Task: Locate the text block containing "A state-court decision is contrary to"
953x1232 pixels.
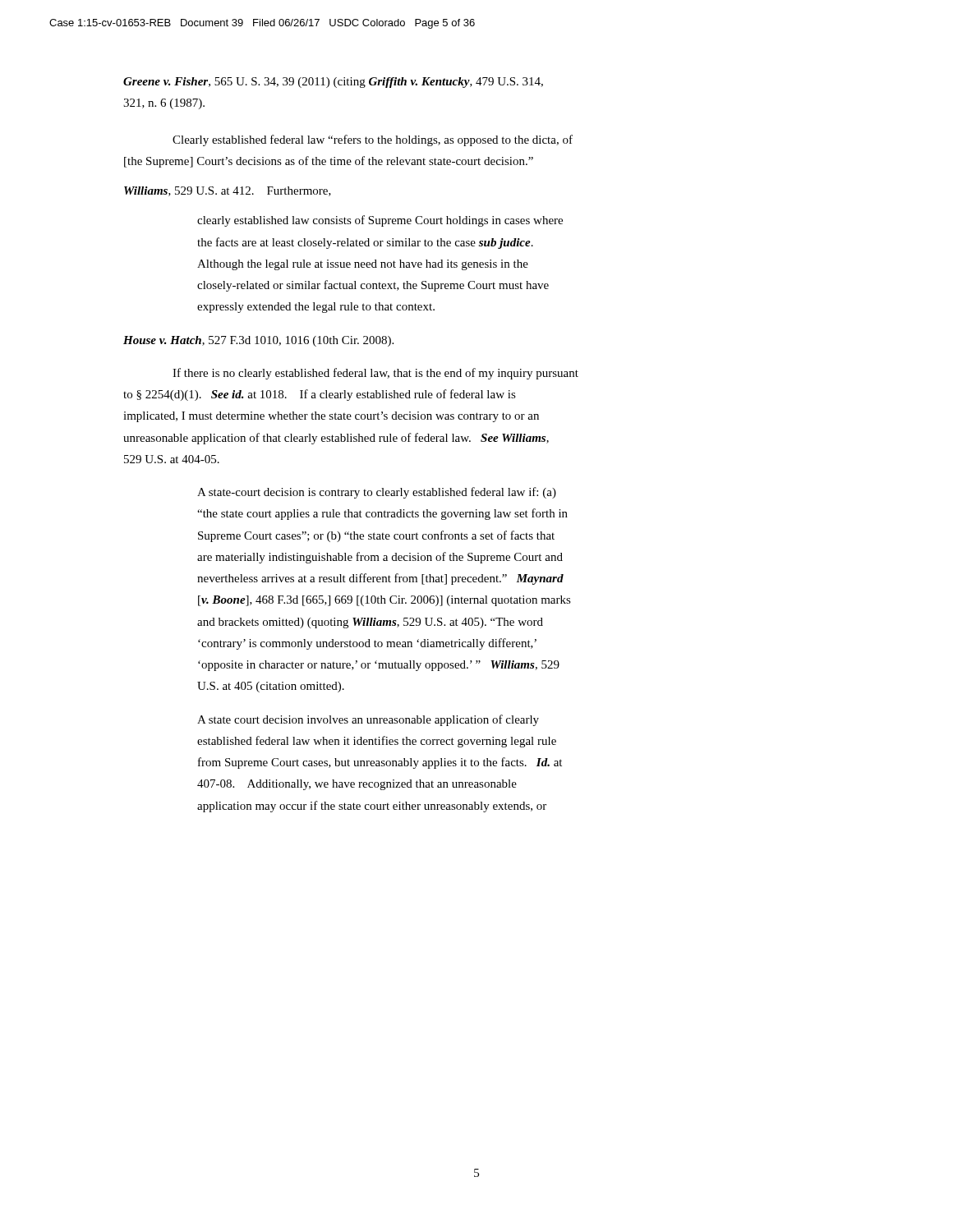Action: (x=501, y=589)
